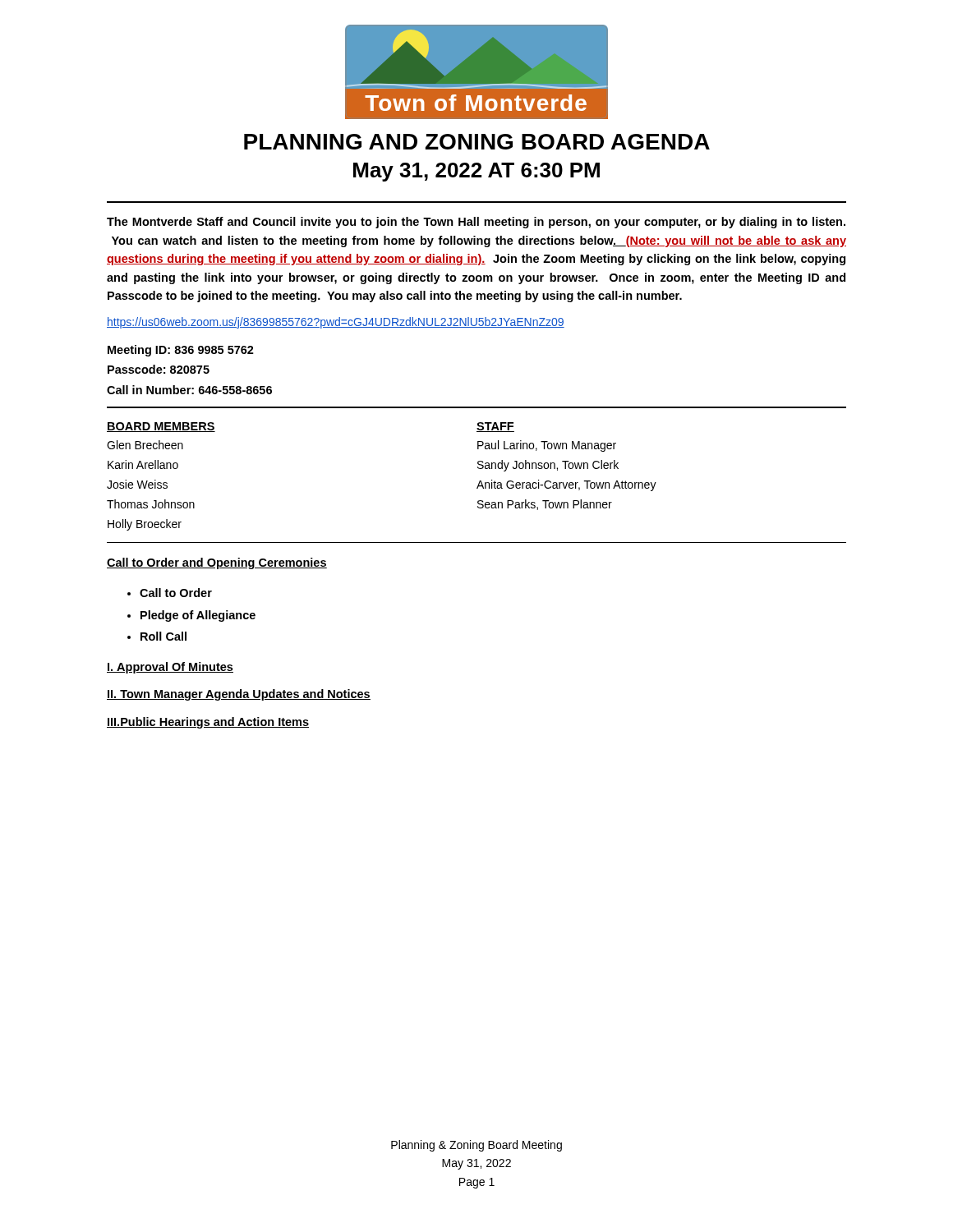Locate the block of text that opens with "Glen Brecheen Karin Arellano Josie Weiss"
Viewport: 953px width, 1232px height.
click(x=151, y=485)
